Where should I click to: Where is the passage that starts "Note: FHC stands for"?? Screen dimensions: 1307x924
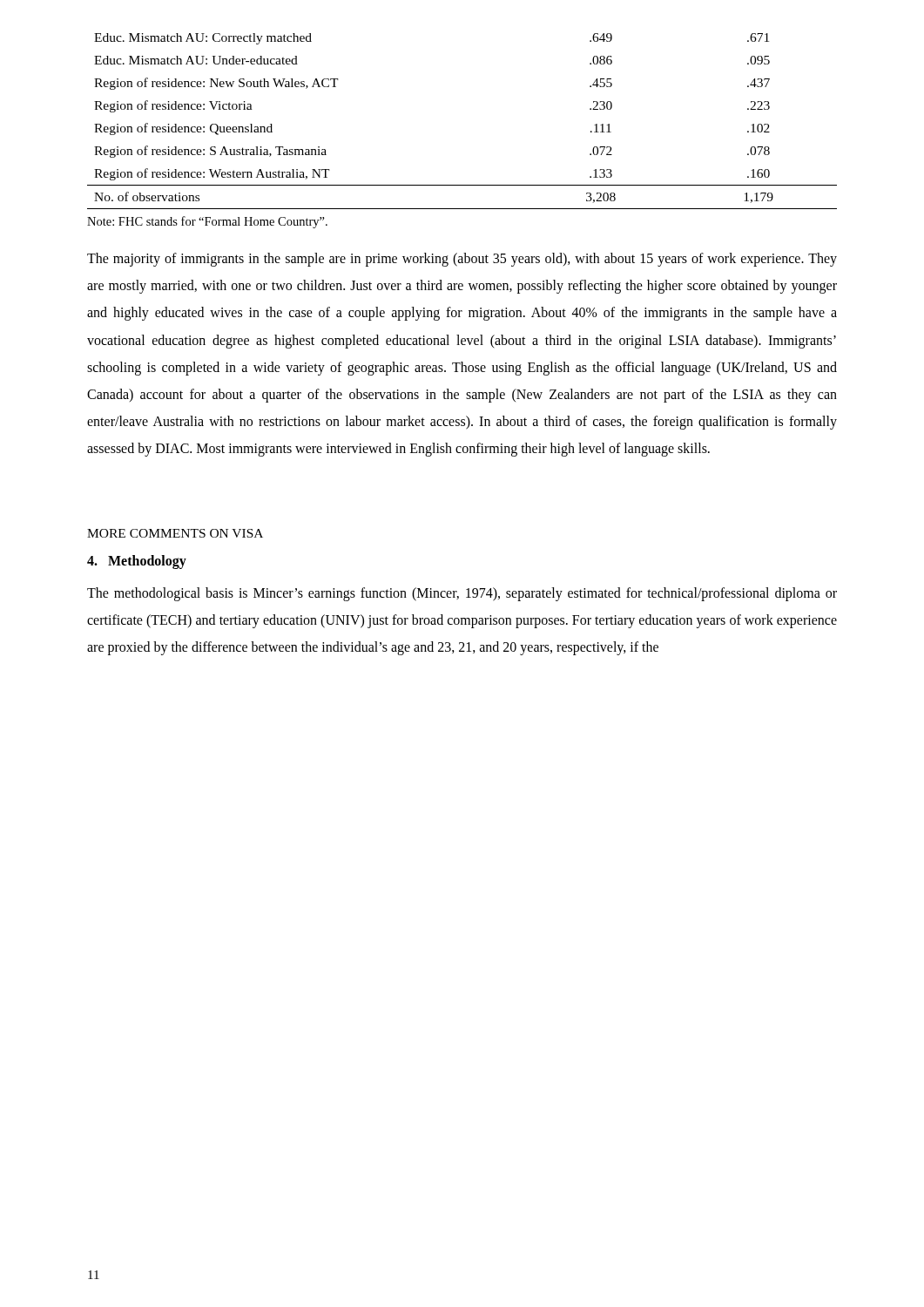[208, 221]
